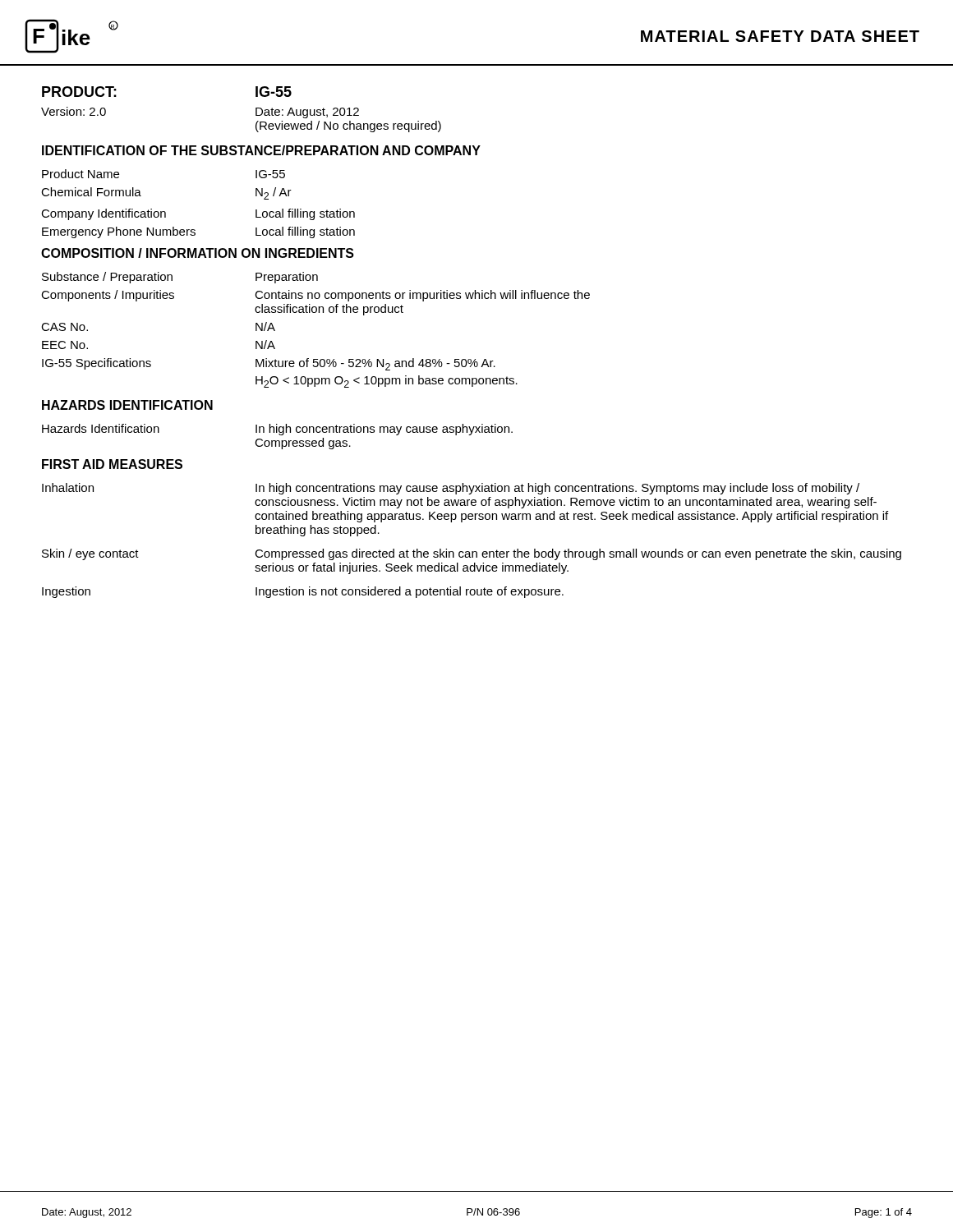Point to the section header beginning "COMPOSITION / INFORMATION"
The image size is (953, 1232).
tap(198, 253)
